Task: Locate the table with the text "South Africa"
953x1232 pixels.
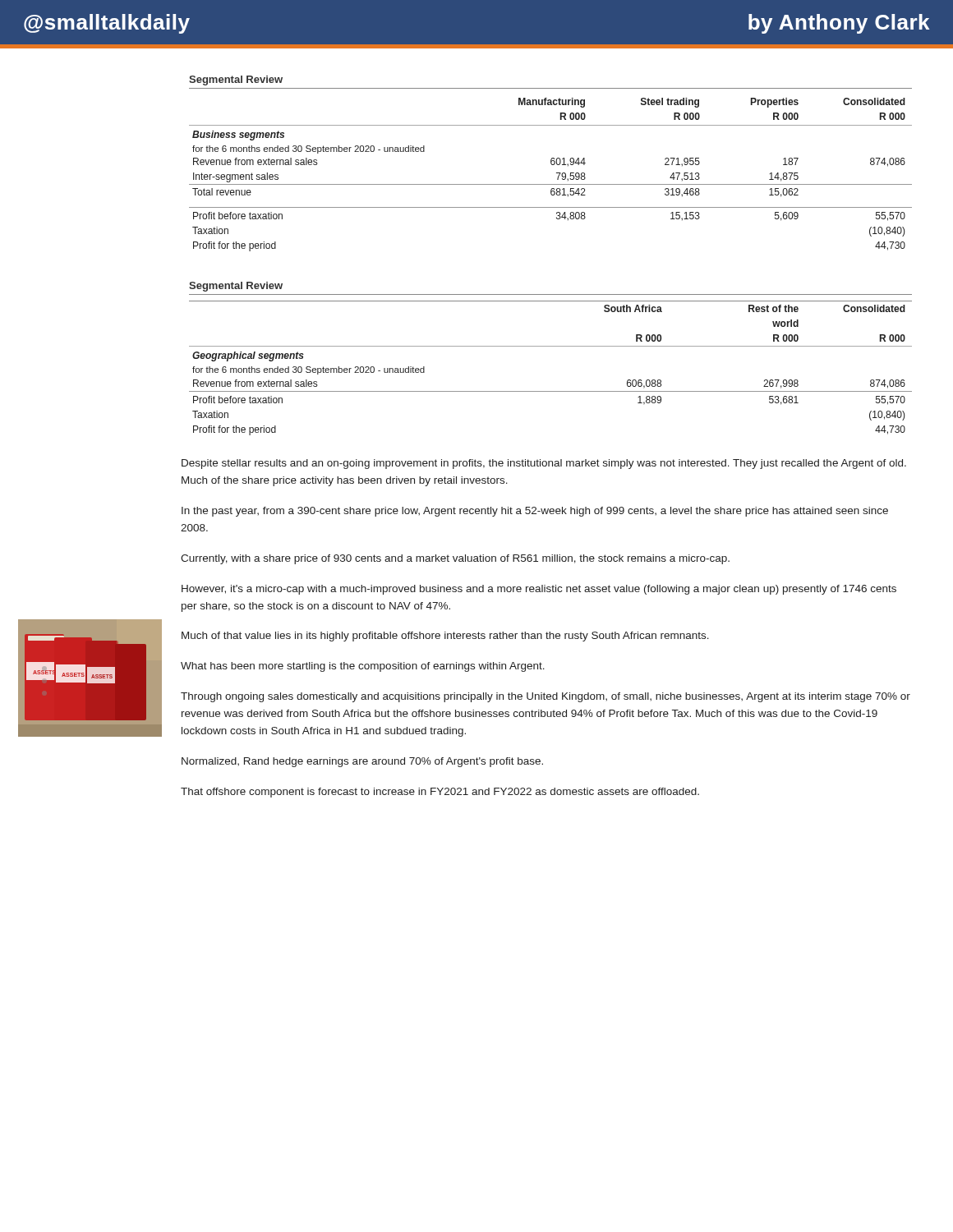Action: pos(550,369)
